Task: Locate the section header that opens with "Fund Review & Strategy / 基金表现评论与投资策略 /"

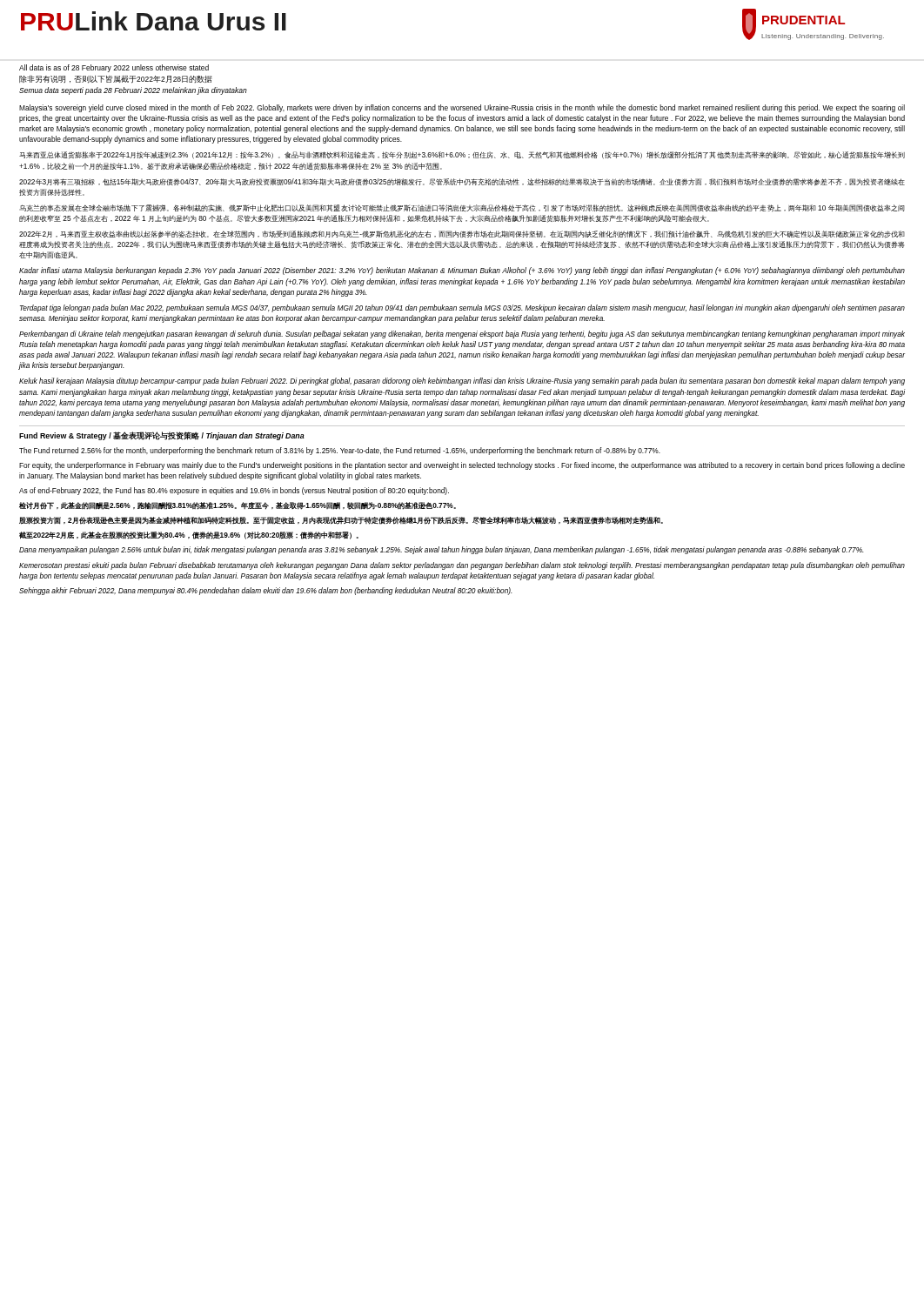Action: 162,436
